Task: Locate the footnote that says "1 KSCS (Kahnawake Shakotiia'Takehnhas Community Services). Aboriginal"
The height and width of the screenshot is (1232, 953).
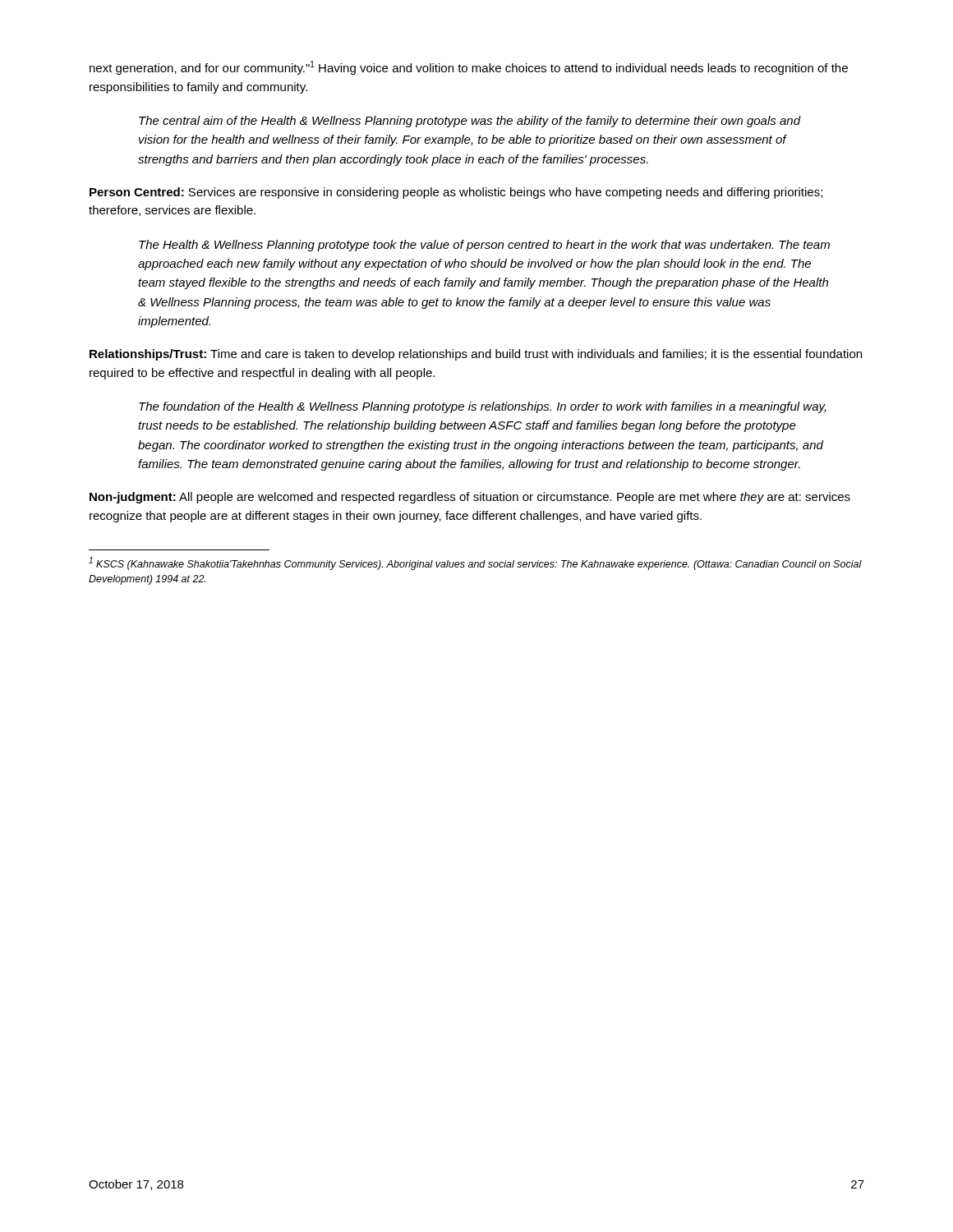Action: pos(475,571)
